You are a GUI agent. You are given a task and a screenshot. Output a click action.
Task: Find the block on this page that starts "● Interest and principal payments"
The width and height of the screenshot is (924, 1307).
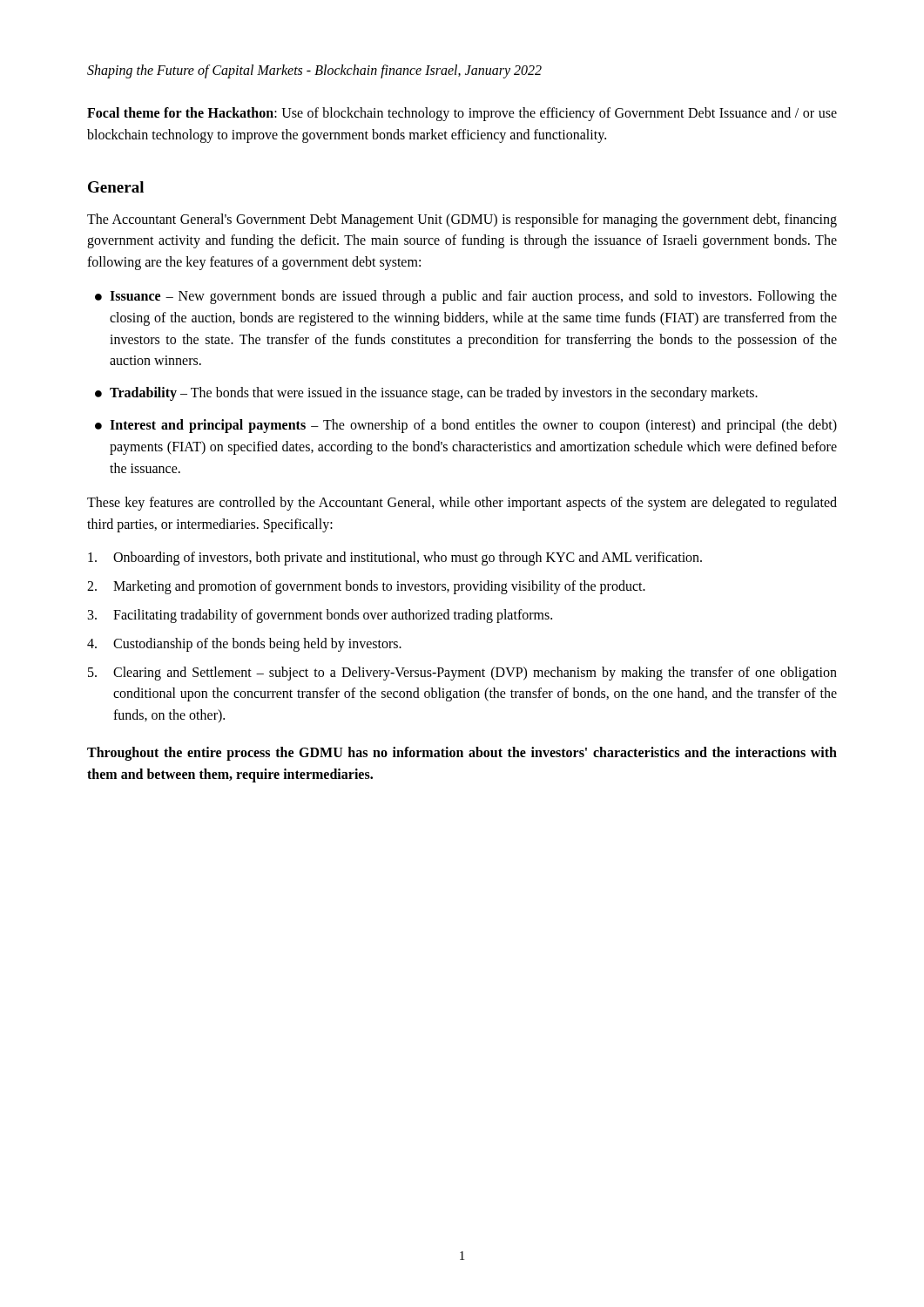tap(462, 448)
